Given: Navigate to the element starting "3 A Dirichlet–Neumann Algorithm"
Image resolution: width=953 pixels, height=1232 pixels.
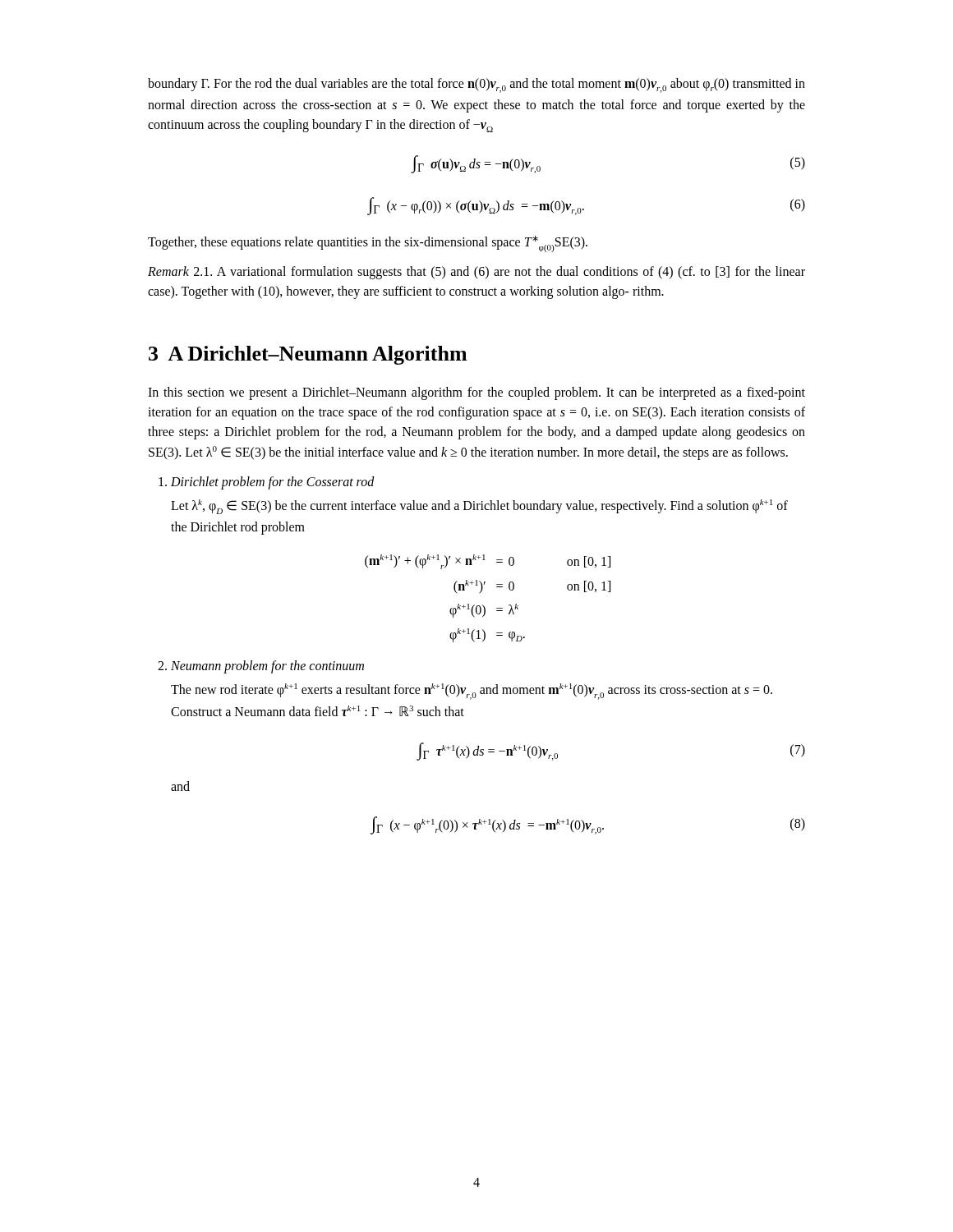Looking at the screenshot, I should coord(307,353).
